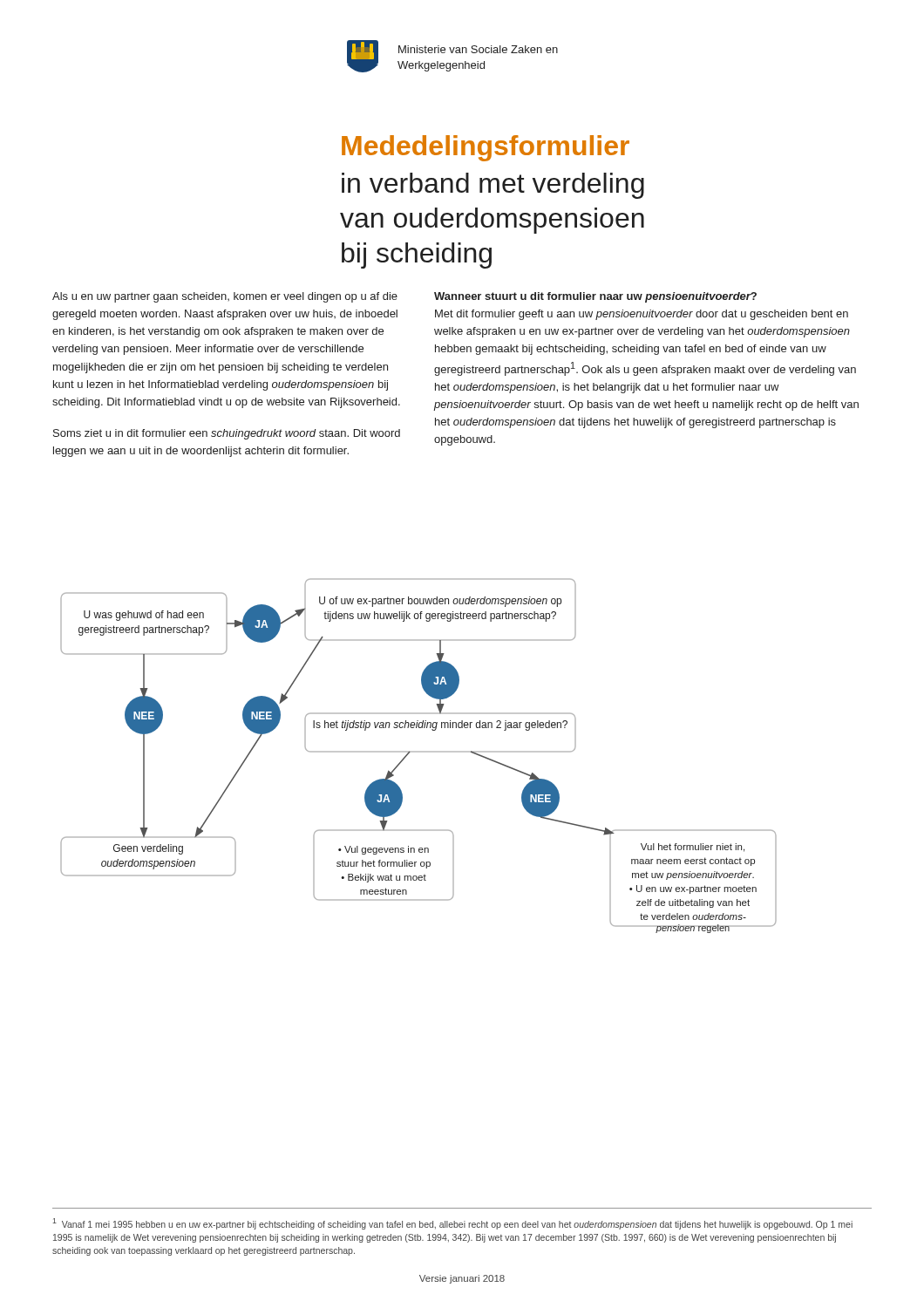
Task: Where is the passage that starts "Soms ziet u in"?
Action: click(x=227, y=442)
